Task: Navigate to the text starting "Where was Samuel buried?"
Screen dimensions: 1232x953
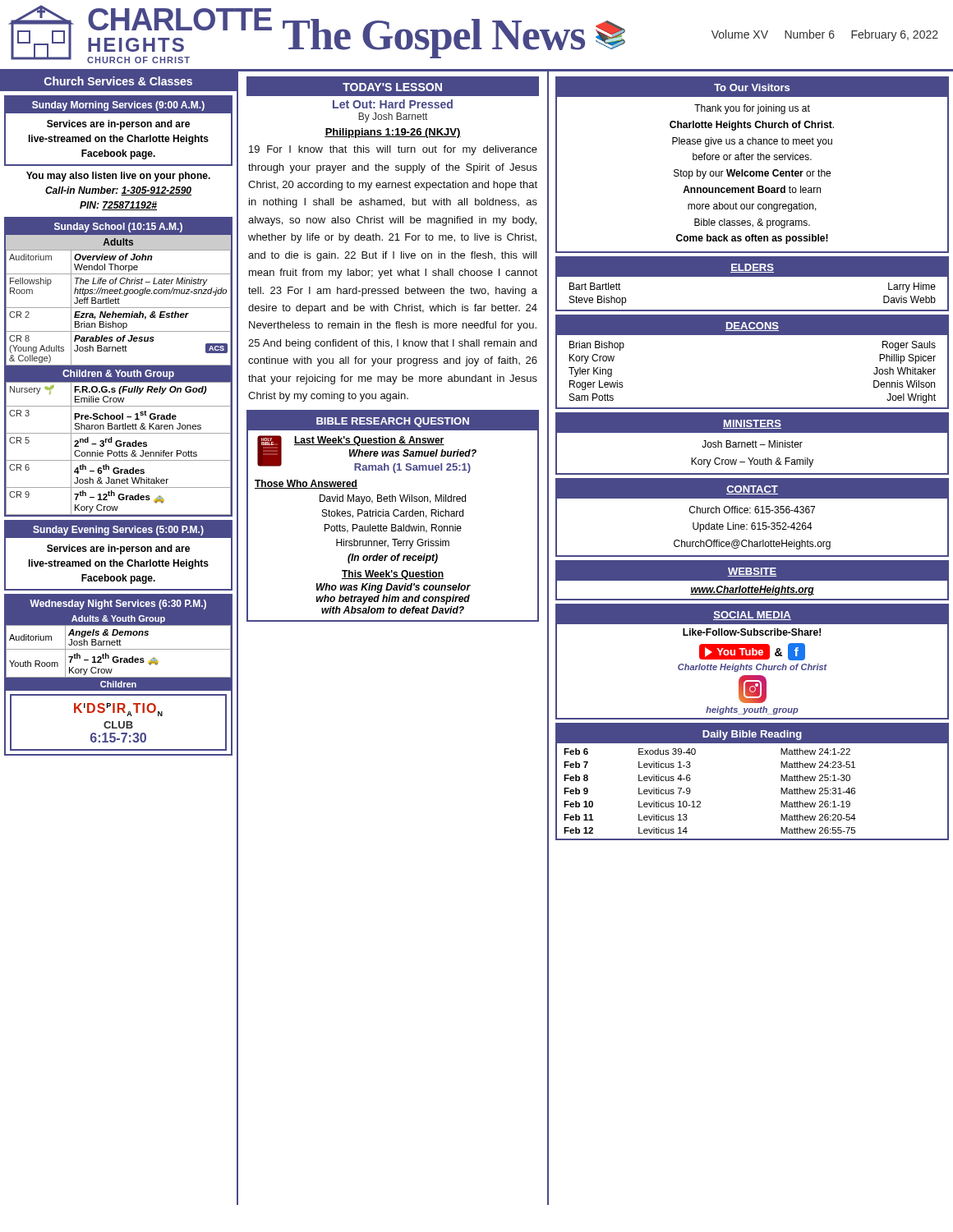Action: pyautogui.click(x=412, y=453)
